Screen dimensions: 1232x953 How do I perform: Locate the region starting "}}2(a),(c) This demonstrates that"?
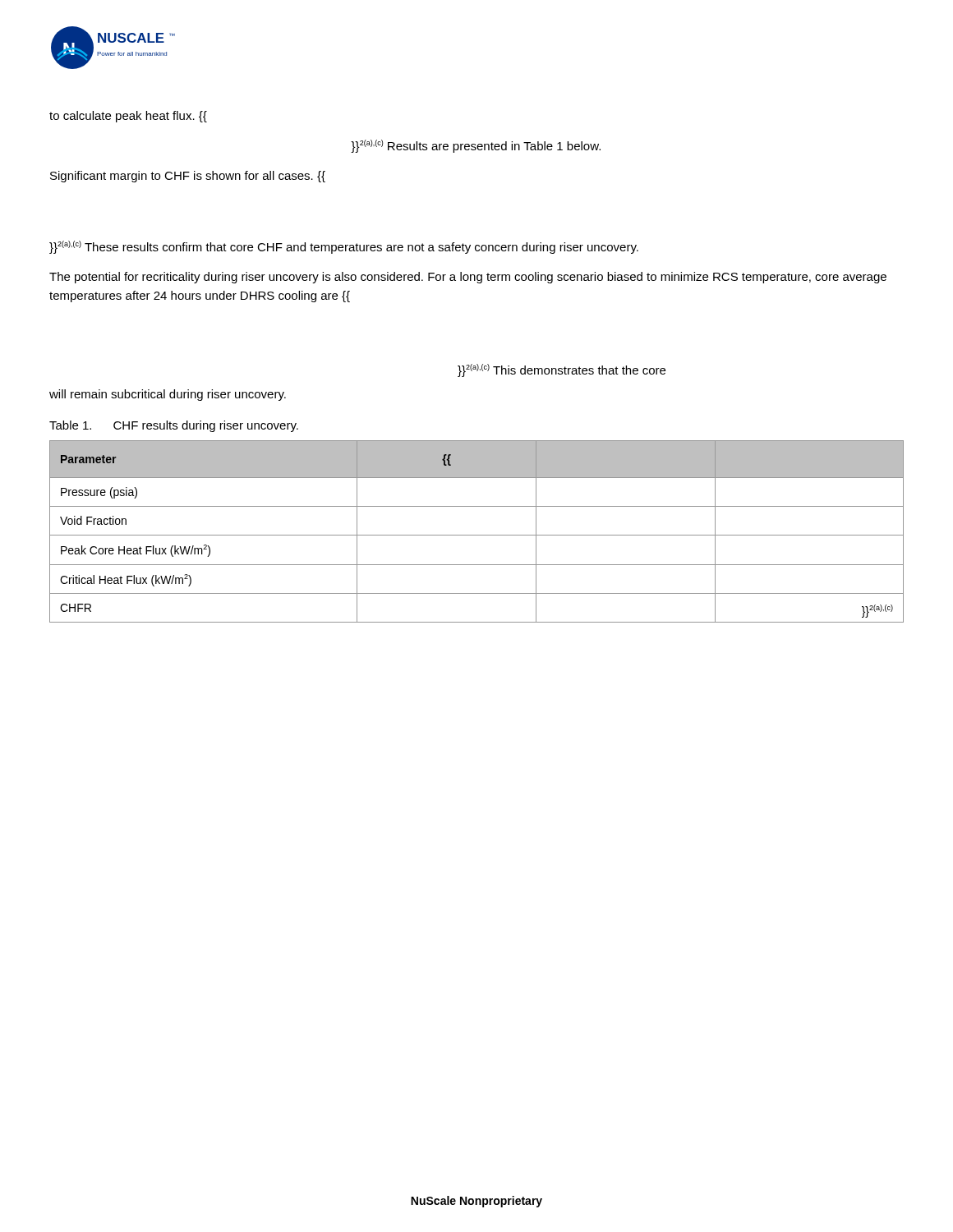560,371
